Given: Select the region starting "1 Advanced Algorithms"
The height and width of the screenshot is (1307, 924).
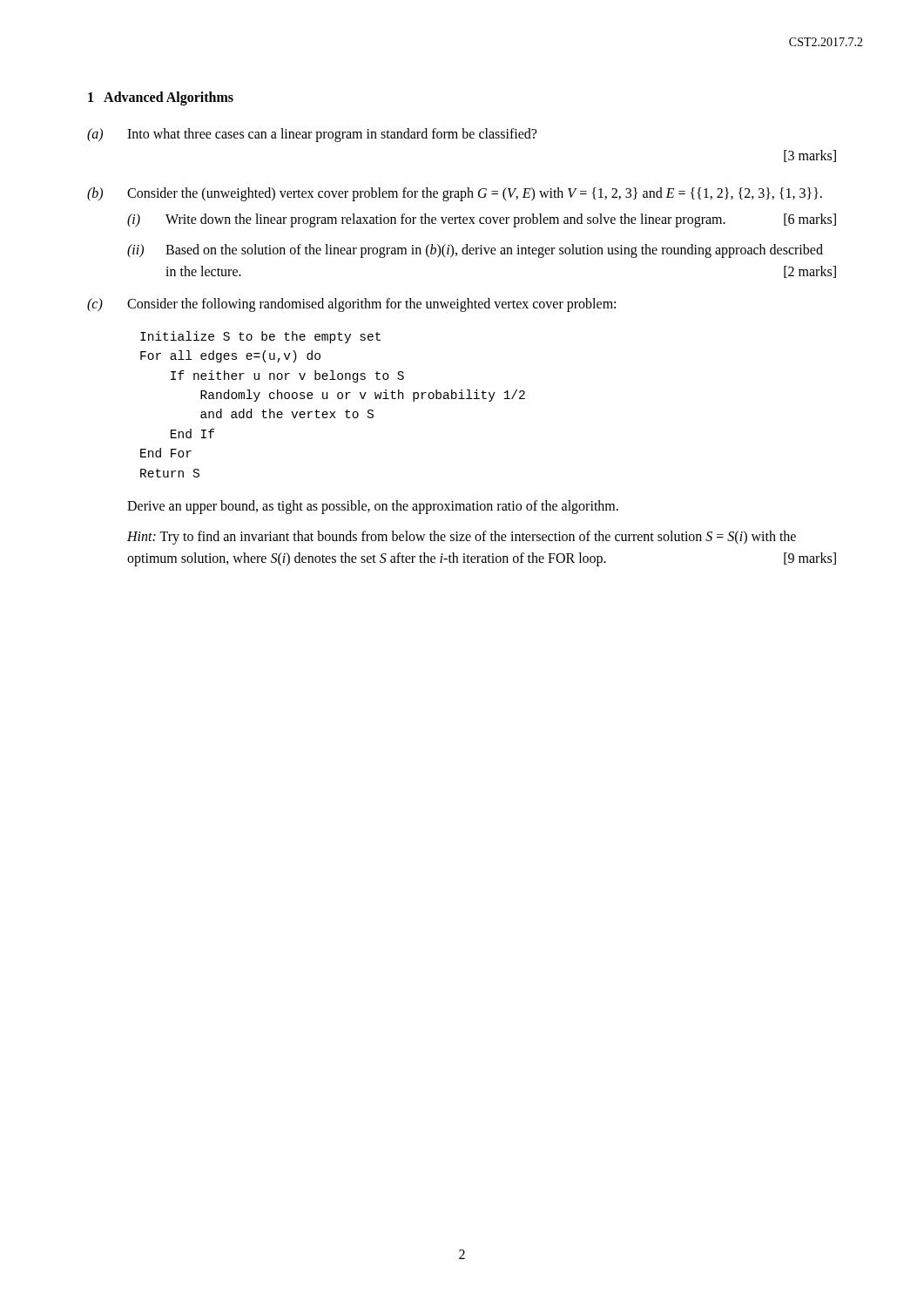Looking at the screenshot, I should [x=160, y=97].
